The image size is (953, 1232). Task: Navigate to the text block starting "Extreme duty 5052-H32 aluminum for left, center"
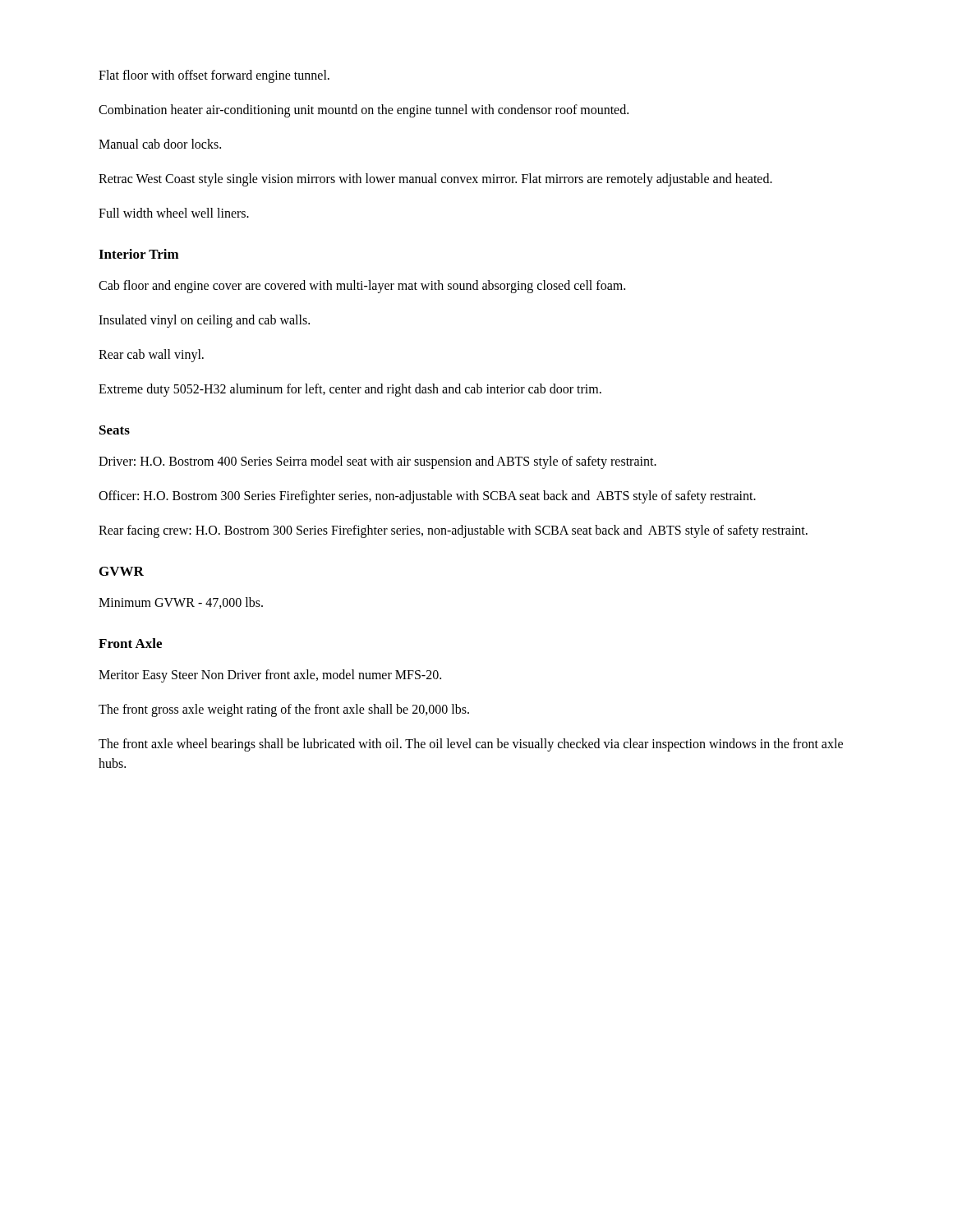pyautogui.click(x=350, y=389)
